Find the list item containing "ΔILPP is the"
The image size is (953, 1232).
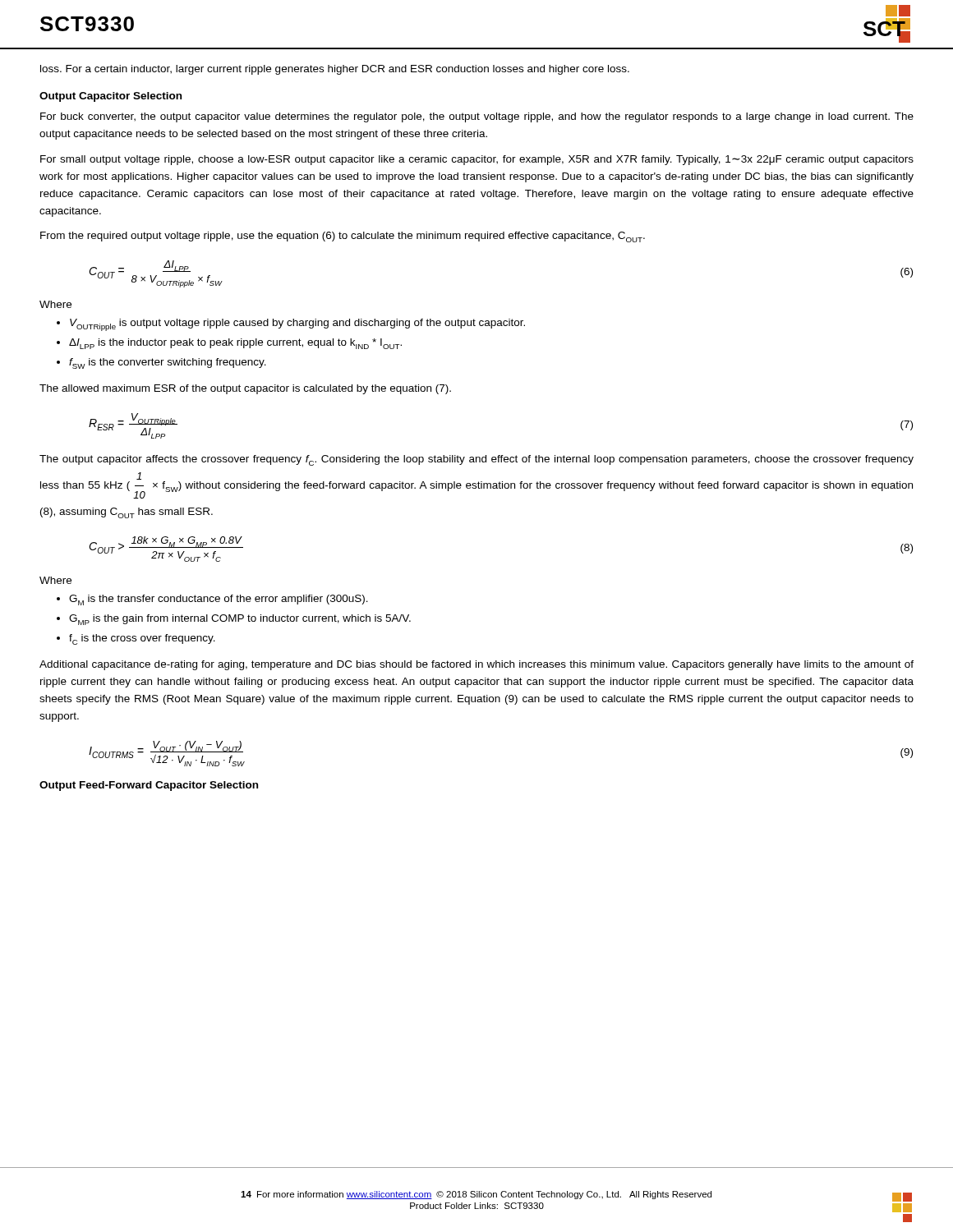pos(236,343)
